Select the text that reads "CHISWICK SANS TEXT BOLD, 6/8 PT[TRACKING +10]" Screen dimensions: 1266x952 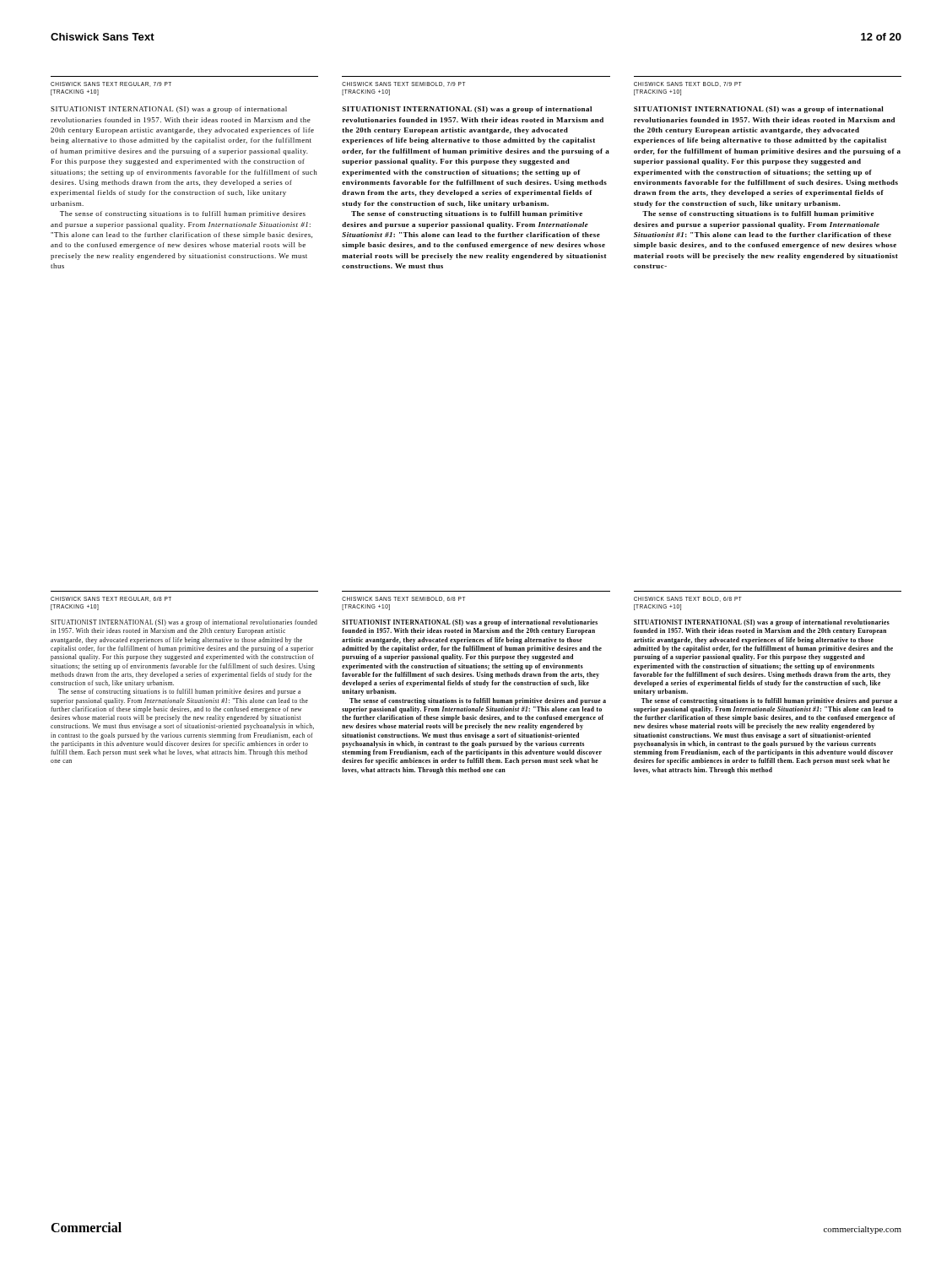[688, 603]
